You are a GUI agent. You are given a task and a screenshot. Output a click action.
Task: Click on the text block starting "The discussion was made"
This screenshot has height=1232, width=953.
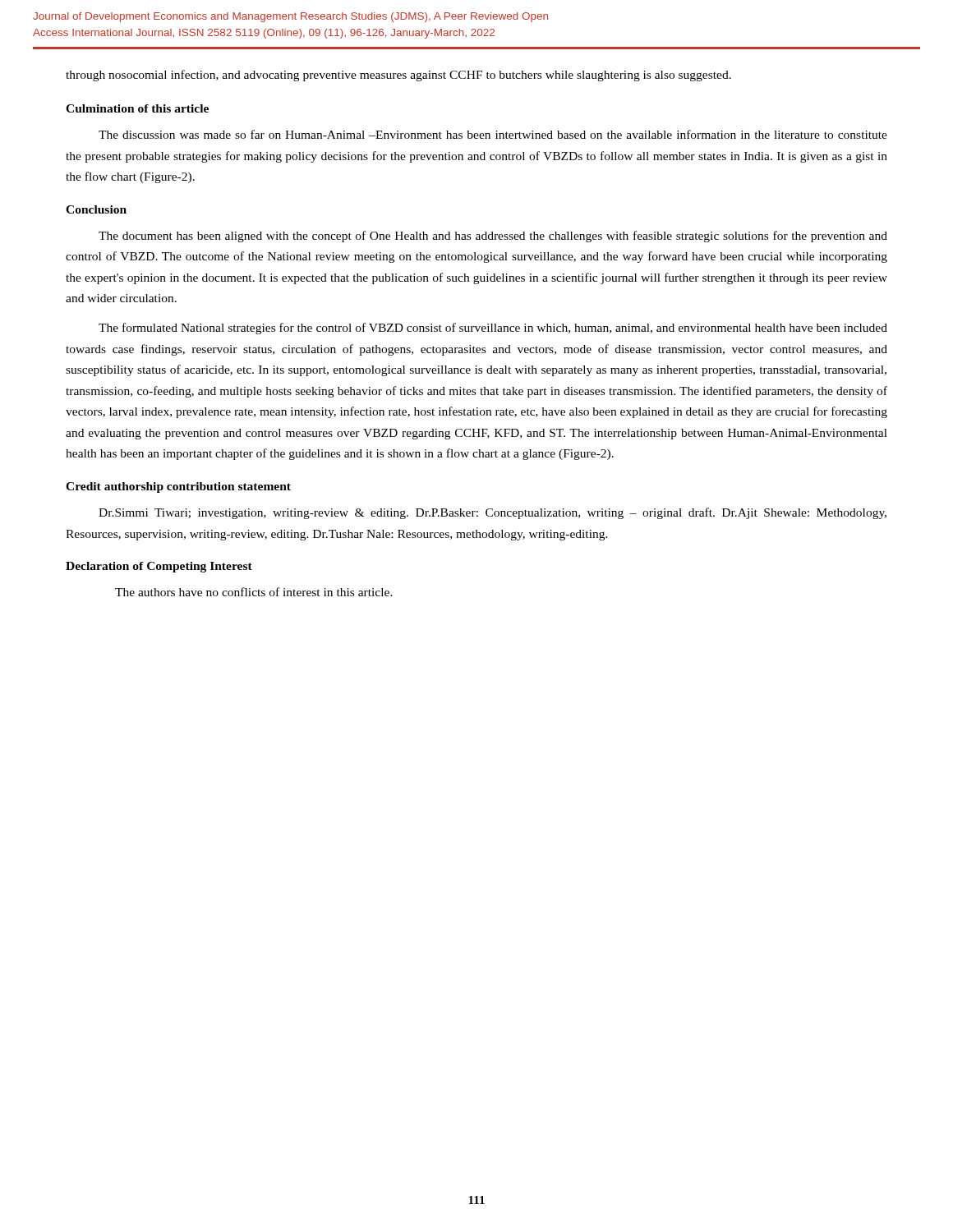pos(476,156)
